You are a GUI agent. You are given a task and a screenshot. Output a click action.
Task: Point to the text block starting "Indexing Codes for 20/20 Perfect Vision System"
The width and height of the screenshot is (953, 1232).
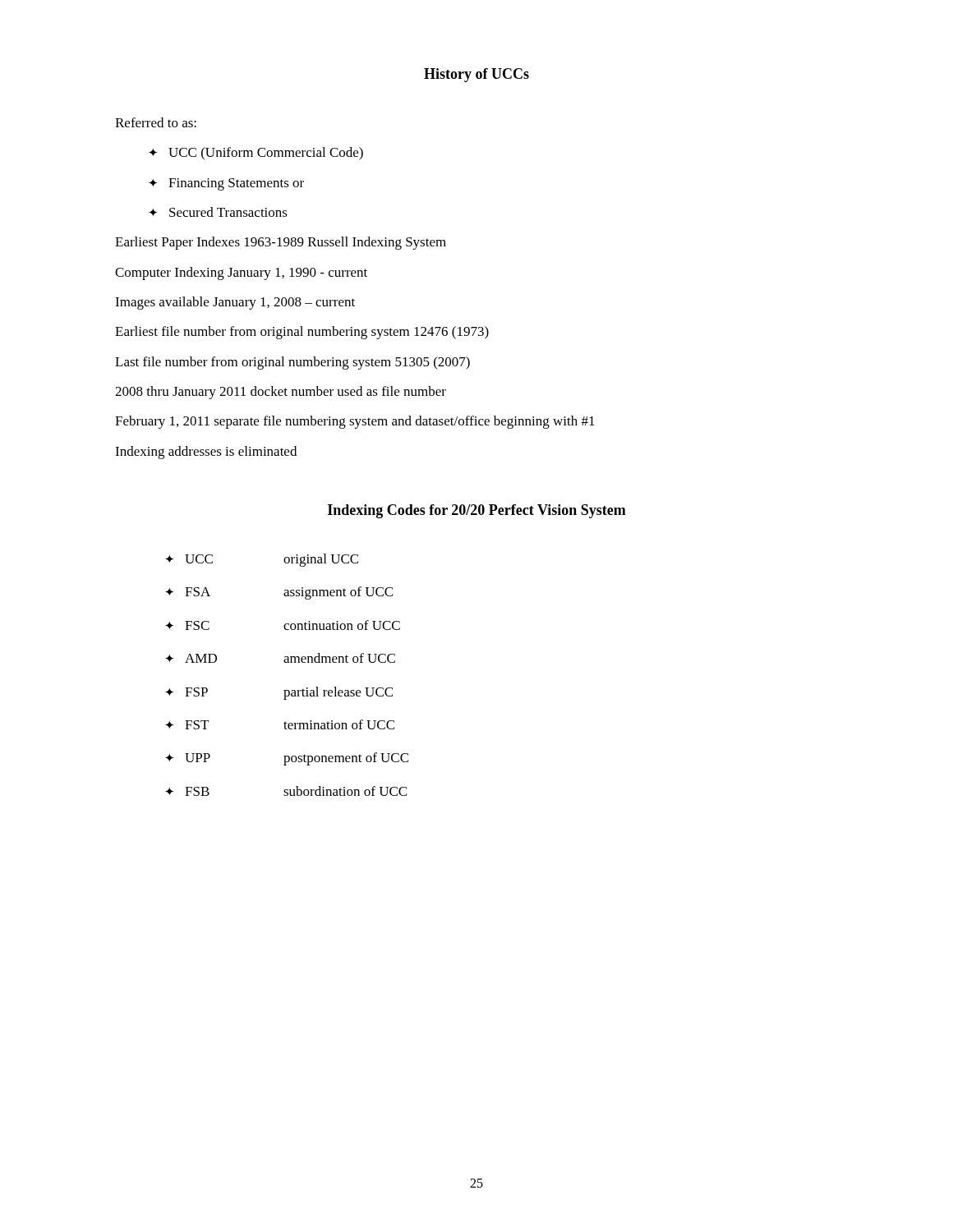[476, 510]
